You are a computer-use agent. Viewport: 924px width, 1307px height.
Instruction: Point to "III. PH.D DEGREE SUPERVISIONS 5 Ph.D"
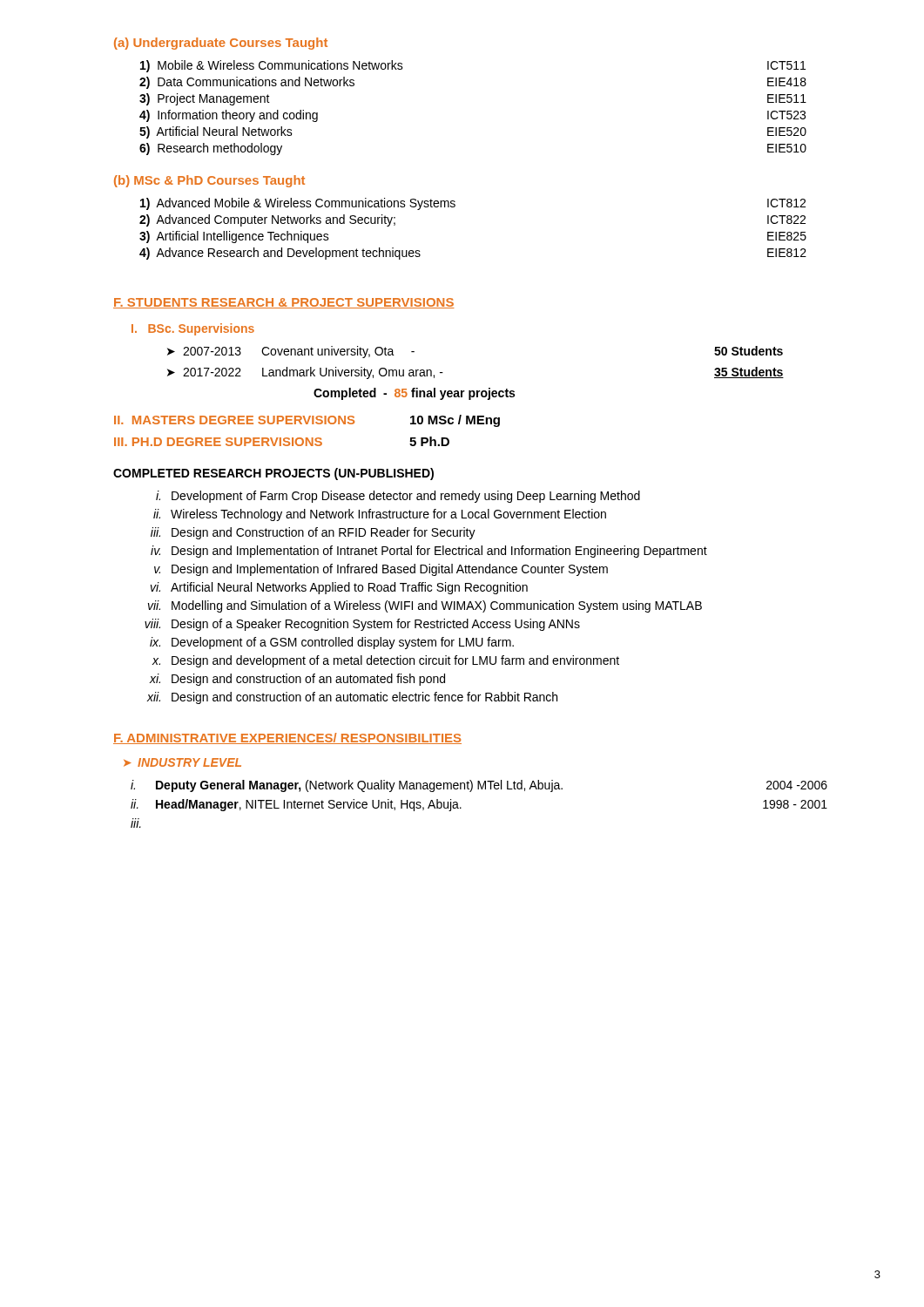click(x=282, y=441)
